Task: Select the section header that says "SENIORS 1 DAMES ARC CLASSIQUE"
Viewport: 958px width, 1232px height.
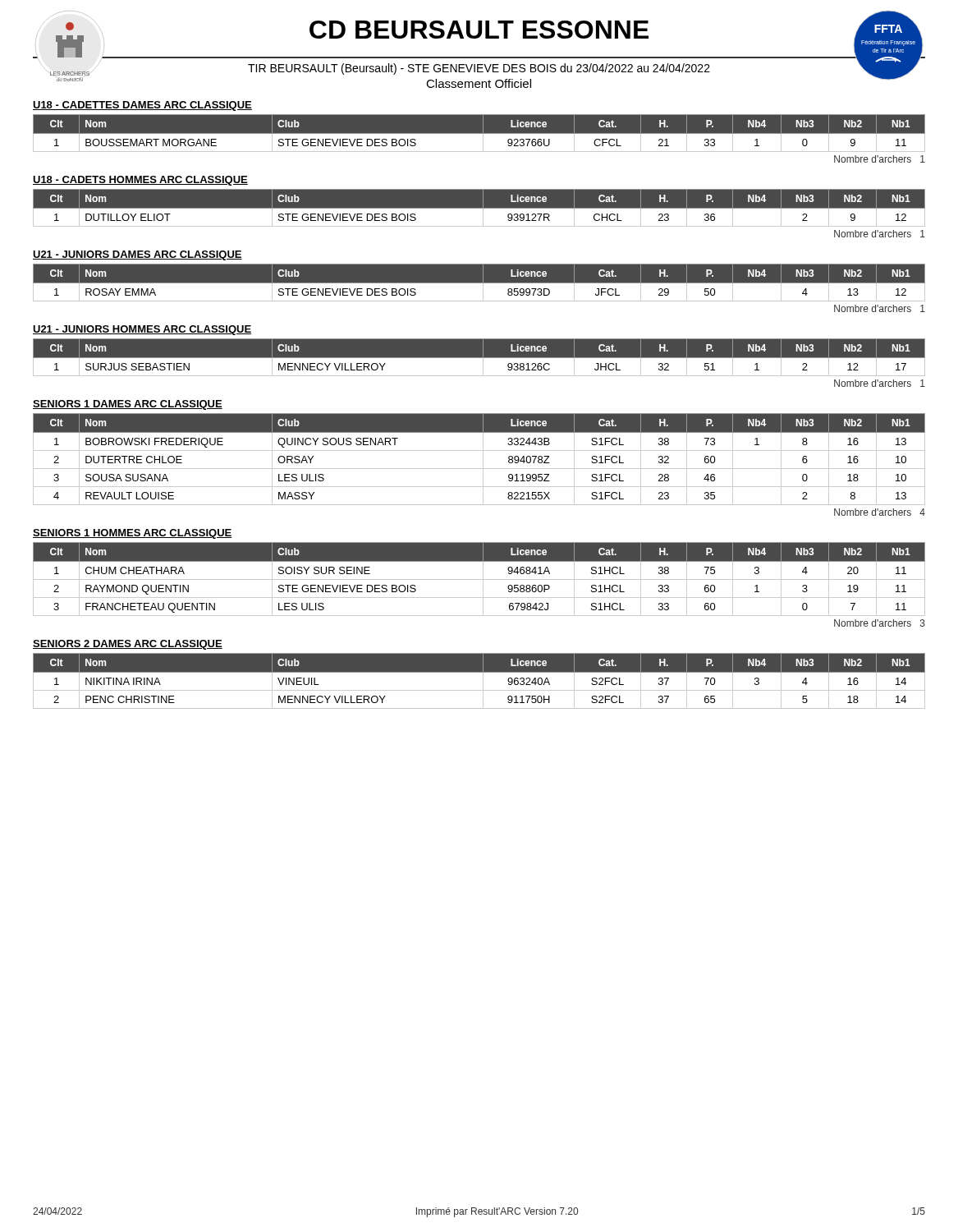Action: pyautogui.click(x=128, y=404)
